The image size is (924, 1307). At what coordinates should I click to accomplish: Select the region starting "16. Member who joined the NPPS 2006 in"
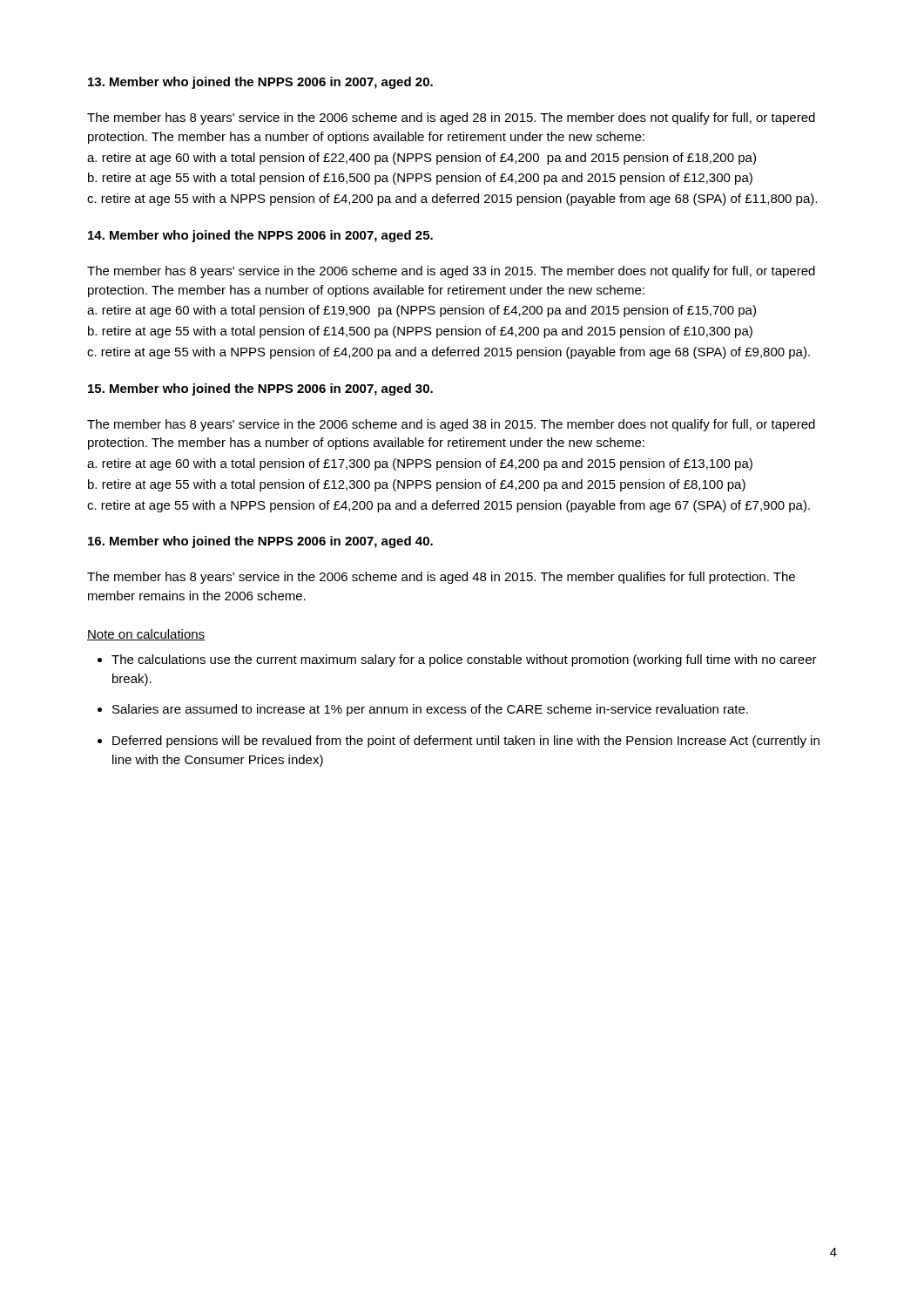260,542
